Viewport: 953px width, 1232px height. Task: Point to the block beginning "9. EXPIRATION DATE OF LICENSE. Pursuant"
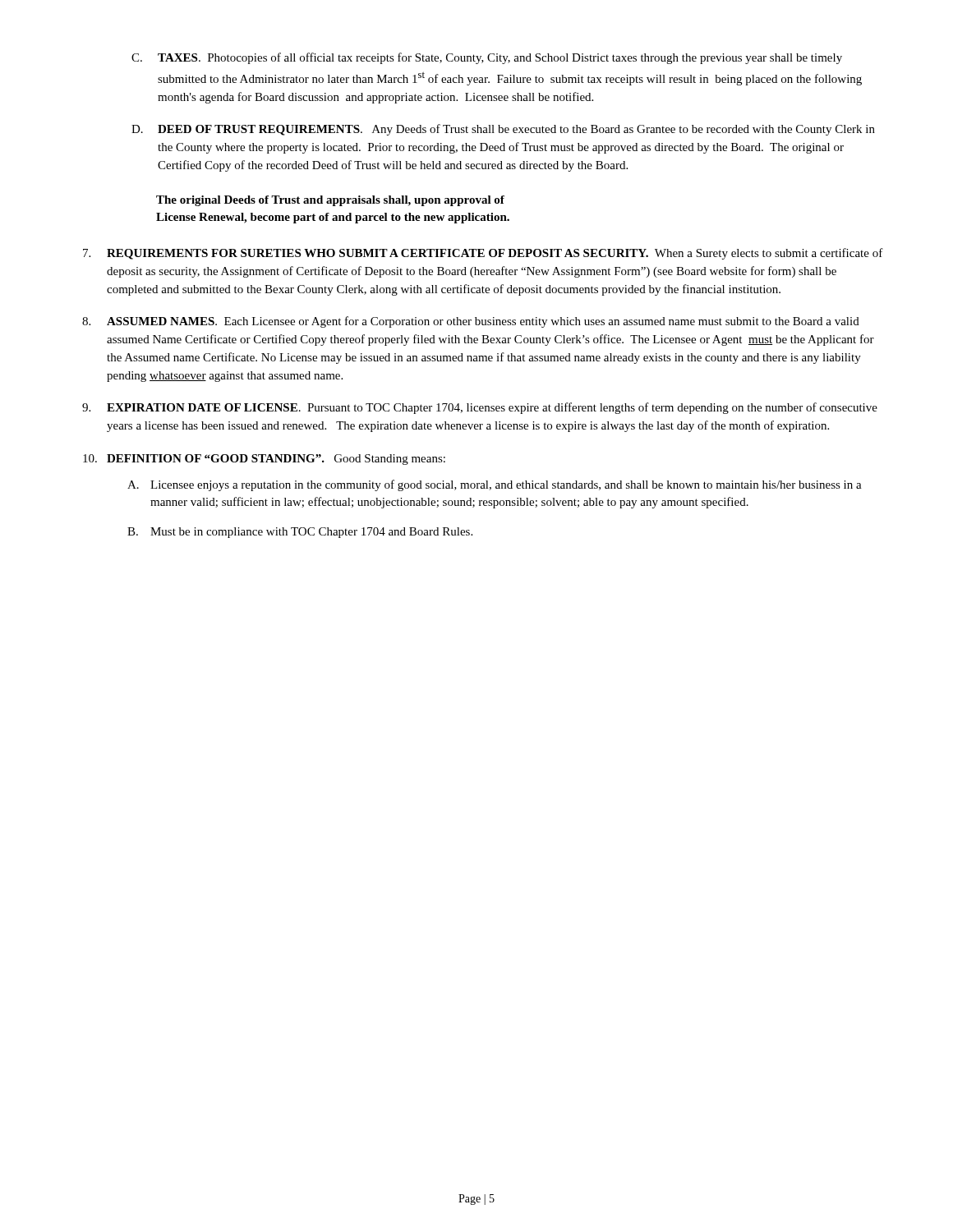(x=485, y=417)
